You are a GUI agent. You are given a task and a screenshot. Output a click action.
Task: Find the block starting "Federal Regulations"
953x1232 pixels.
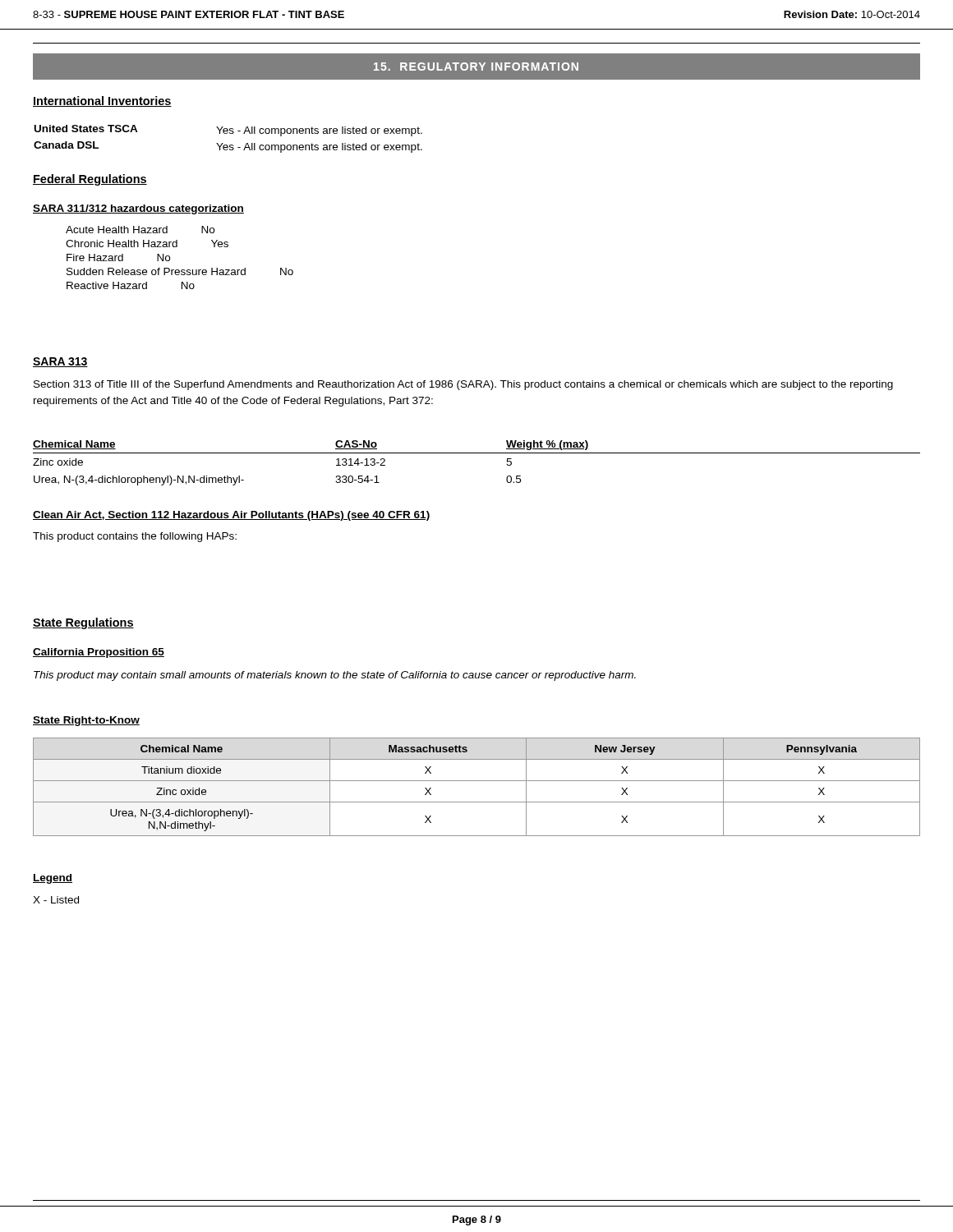[90, 179]
